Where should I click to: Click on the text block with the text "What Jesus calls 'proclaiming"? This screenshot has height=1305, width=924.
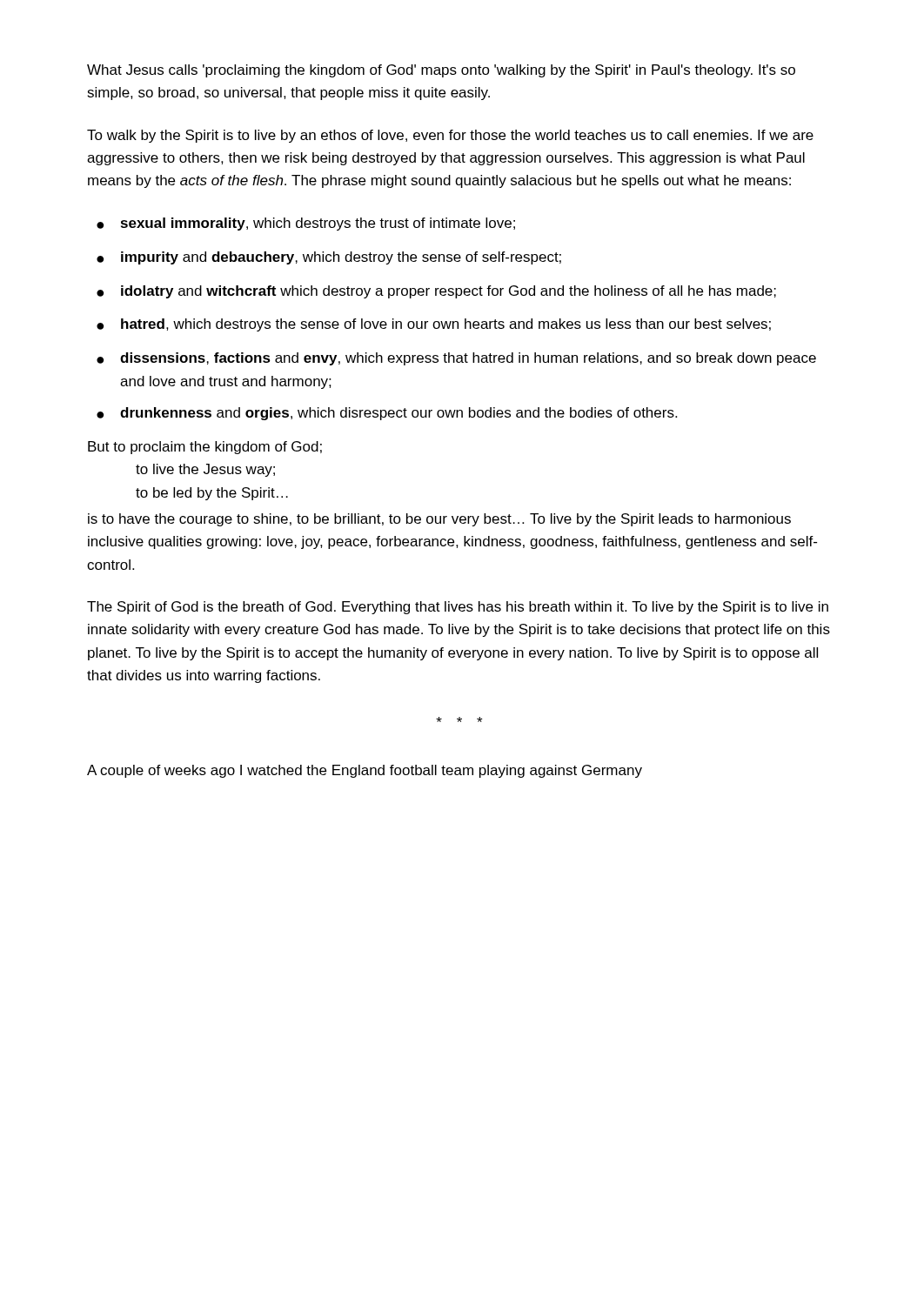441,81
